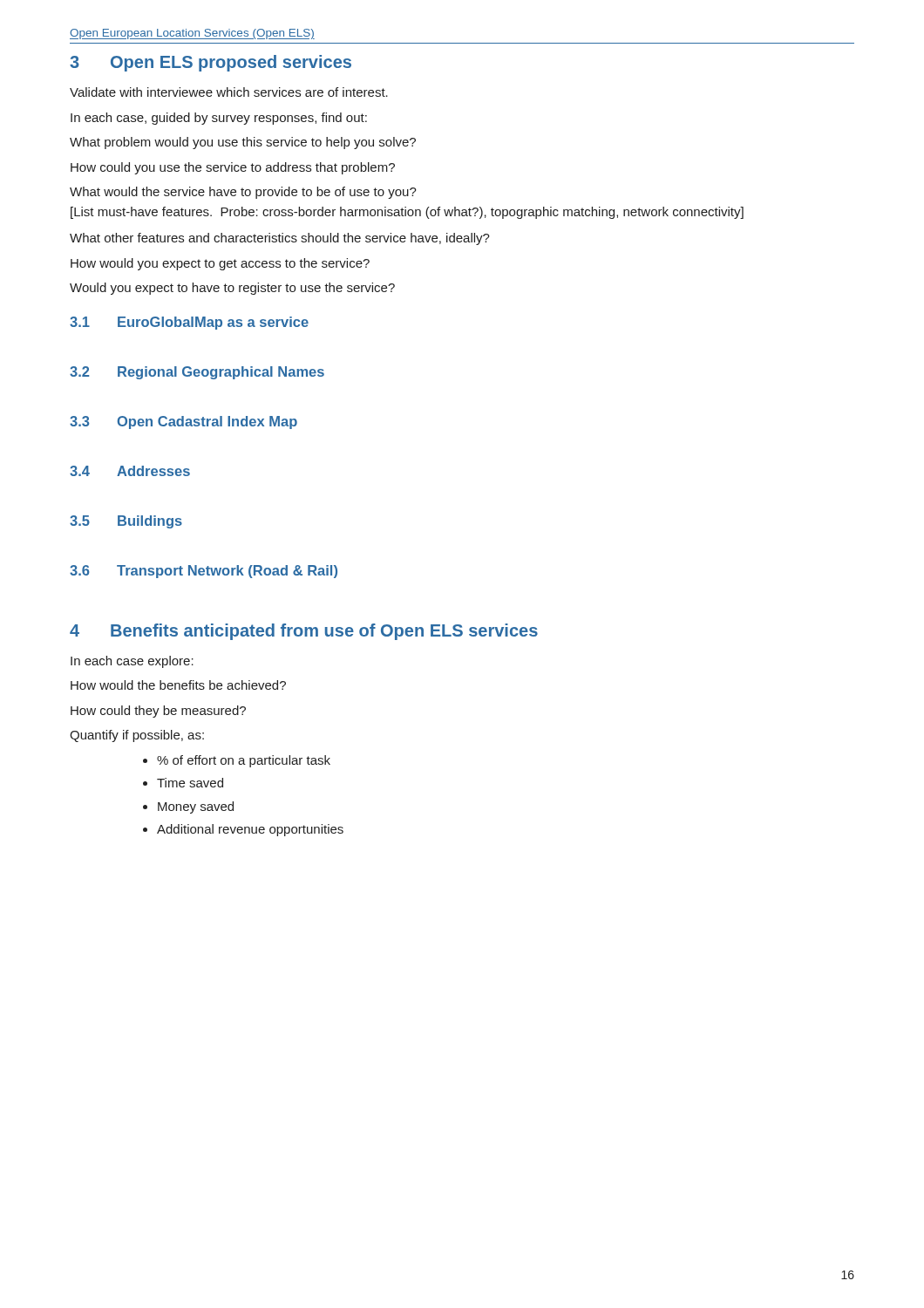924x1308 pixels.
Task: Find the block on this page that starts "How could you use the"
Action: [233, 167]
